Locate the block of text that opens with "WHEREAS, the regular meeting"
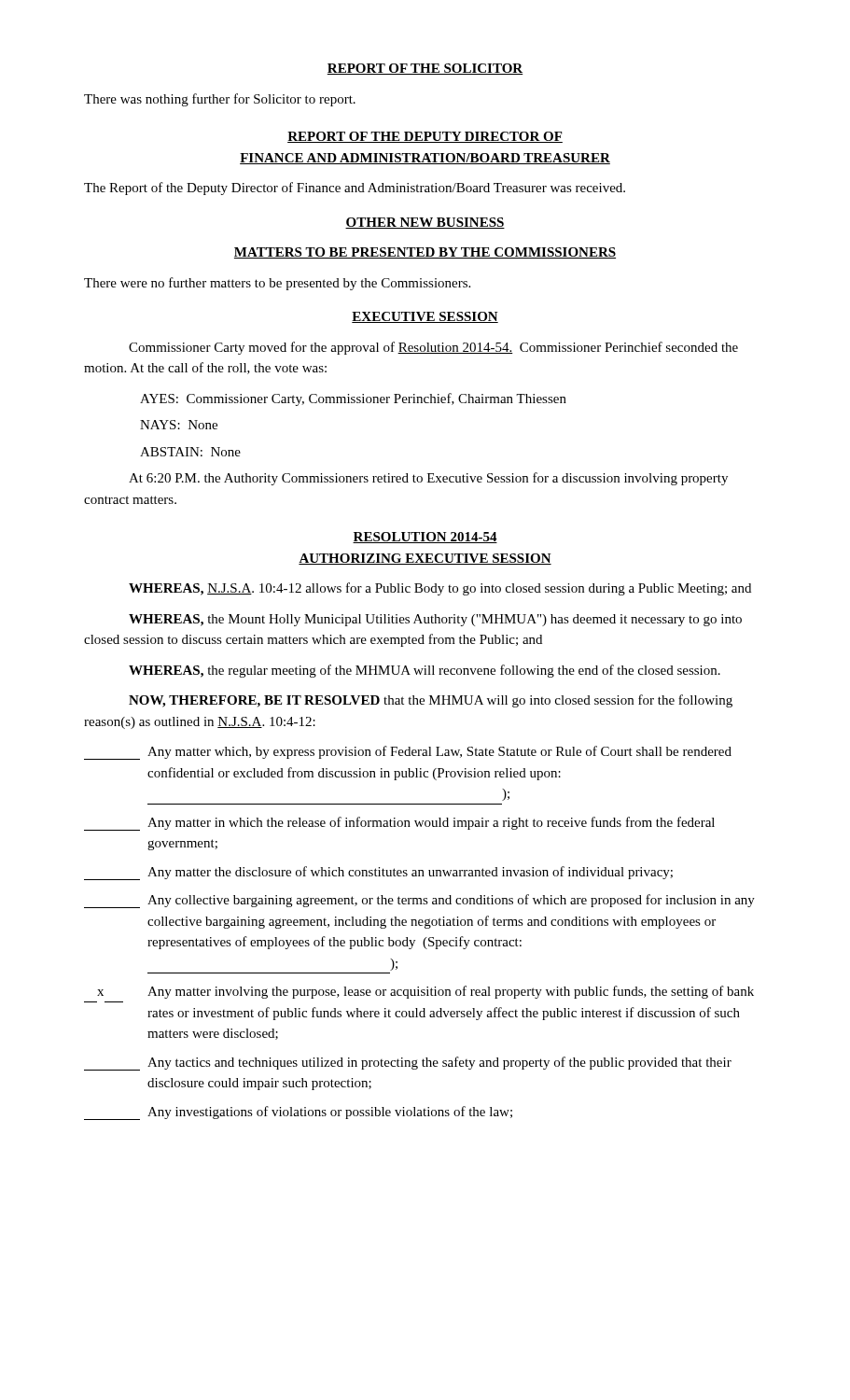 tap(425, 670)
